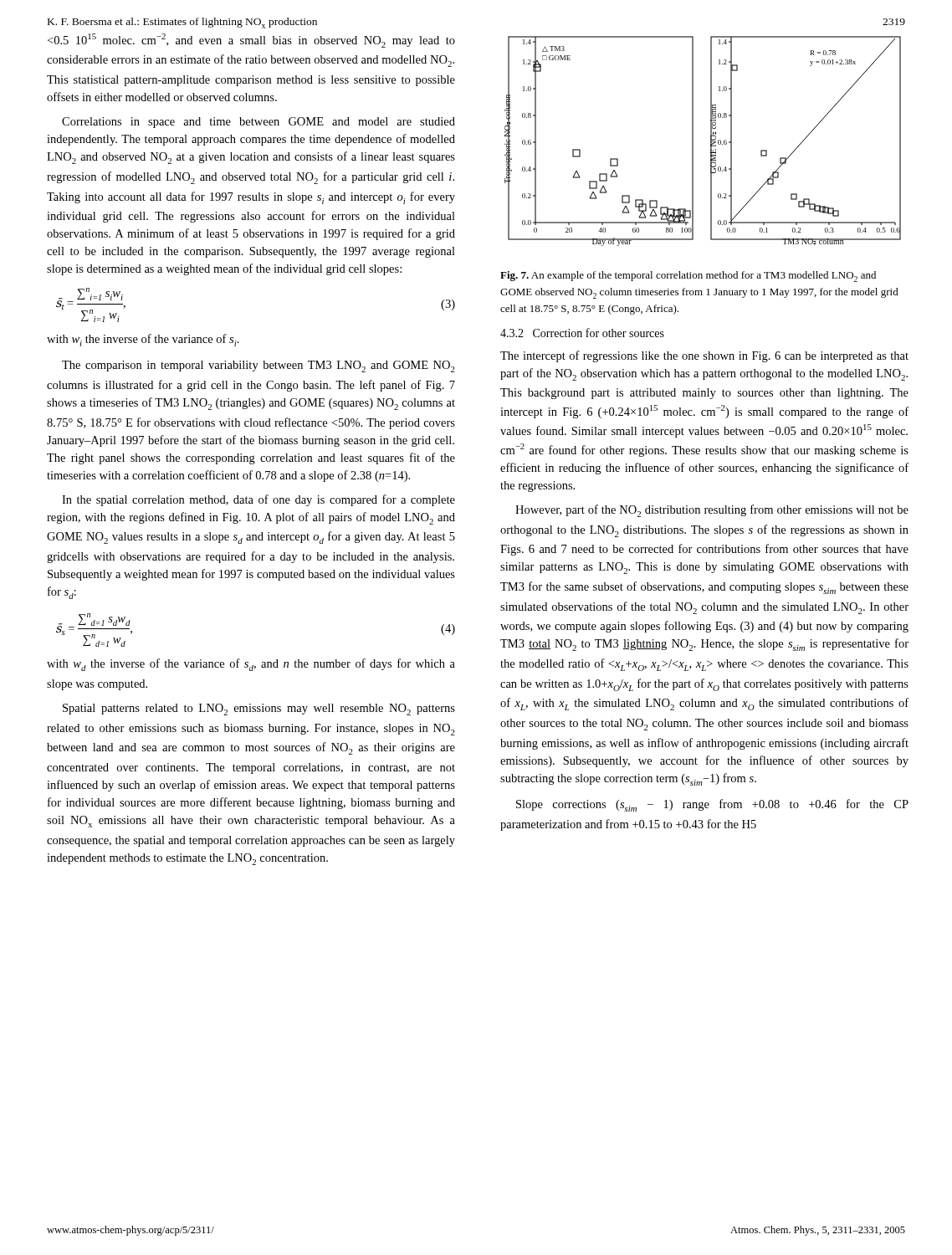Select the text starting "with wi the inverse of the variance"
The width and height of the screenshot is (952, 1255).
click(143, 340)
